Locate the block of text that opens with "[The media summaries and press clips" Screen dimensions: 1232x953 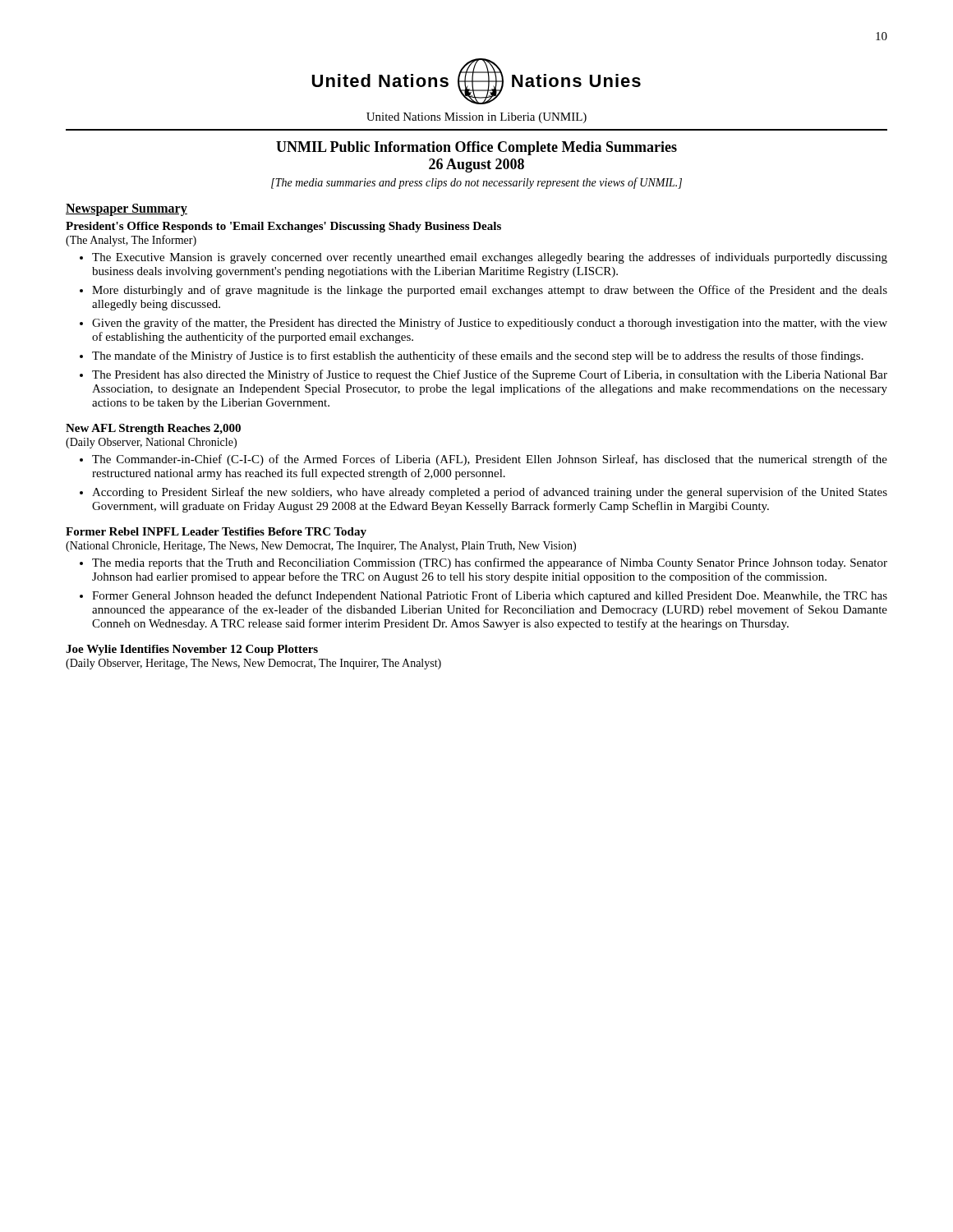click(476, 183)
